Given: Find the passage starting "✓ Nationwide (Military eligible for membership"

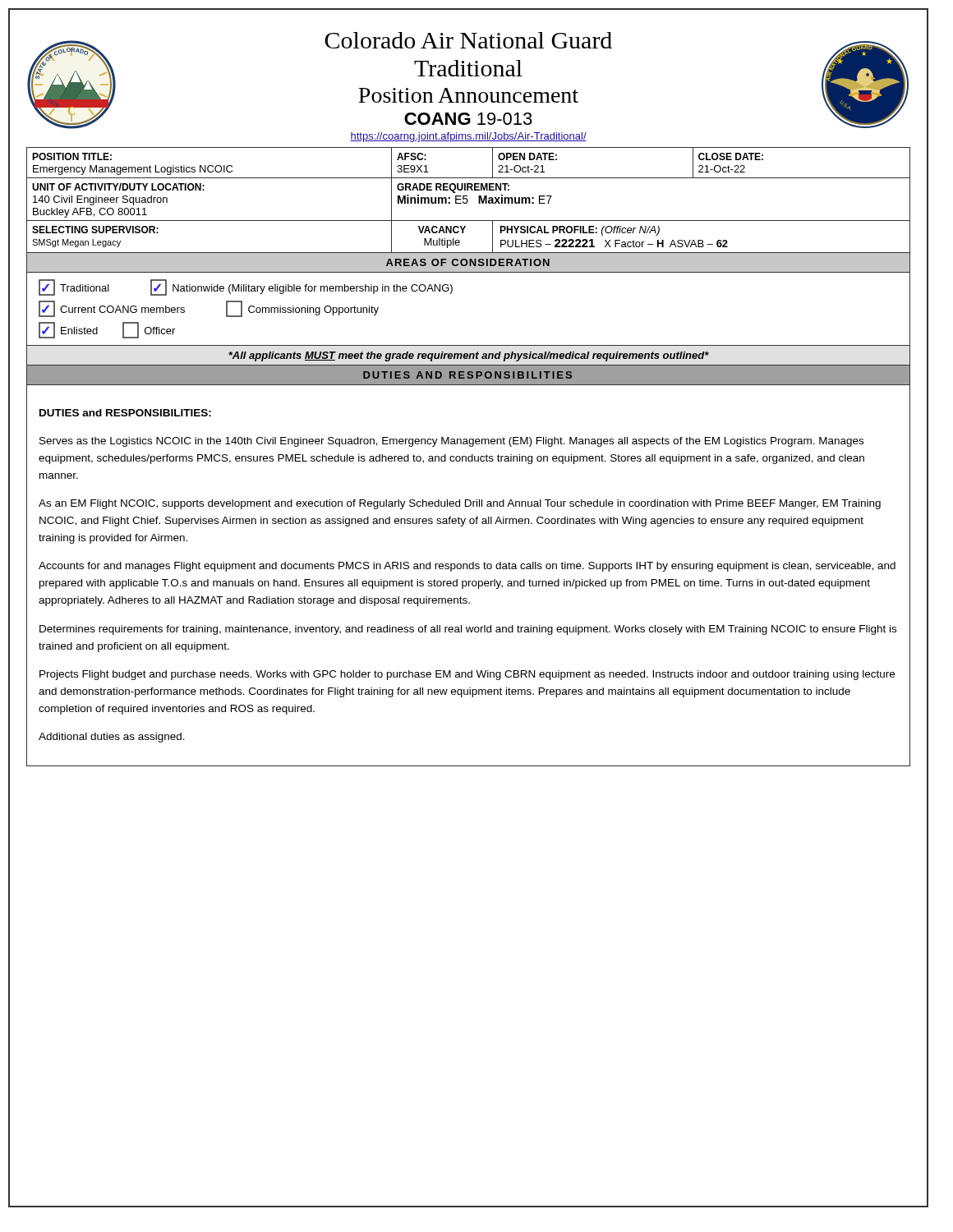Looking at the screenshot, I should pos(302,287).
